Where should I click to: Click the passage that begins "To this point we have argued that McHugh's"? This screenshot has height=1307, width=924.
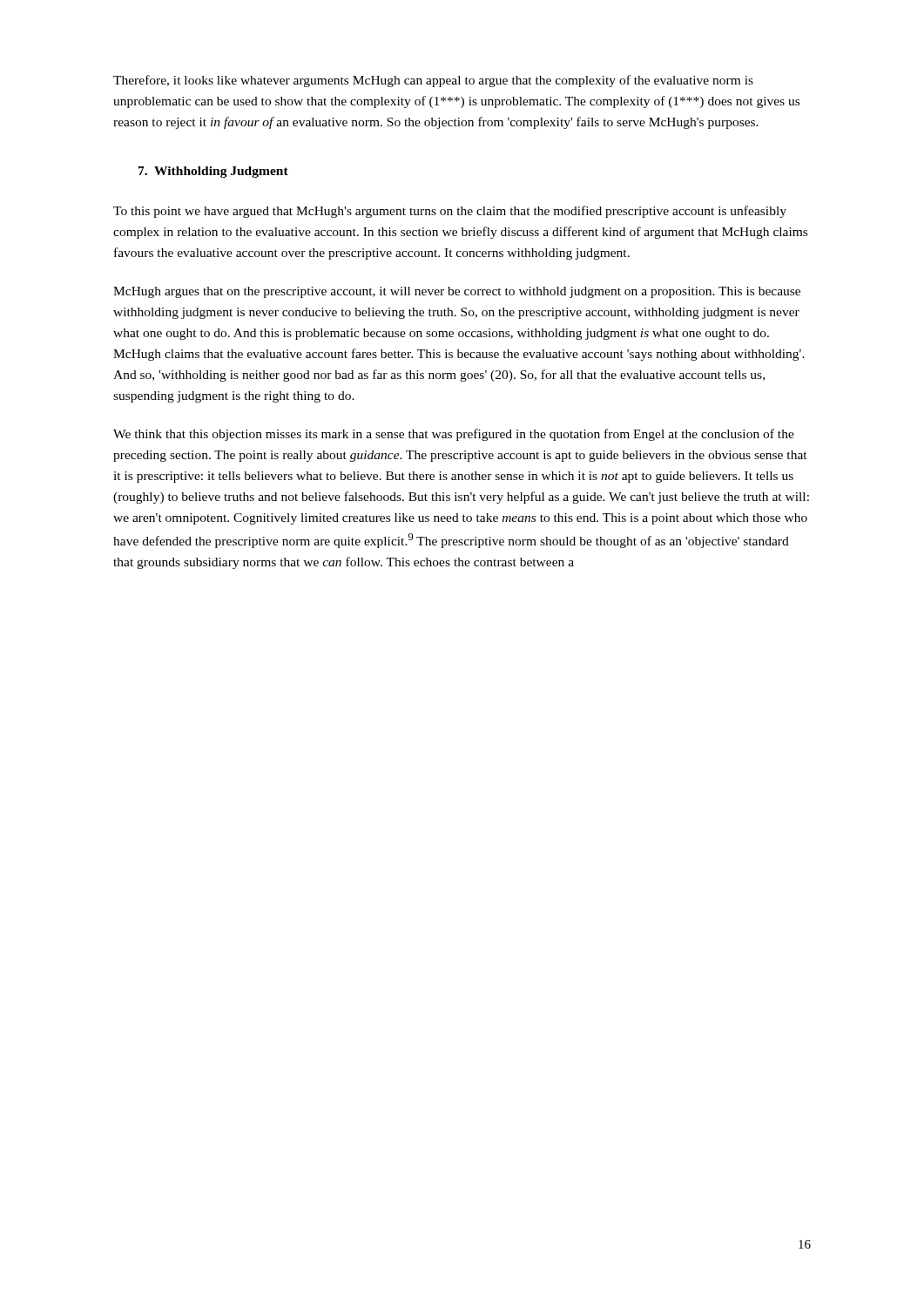click(x=461, y=231)
